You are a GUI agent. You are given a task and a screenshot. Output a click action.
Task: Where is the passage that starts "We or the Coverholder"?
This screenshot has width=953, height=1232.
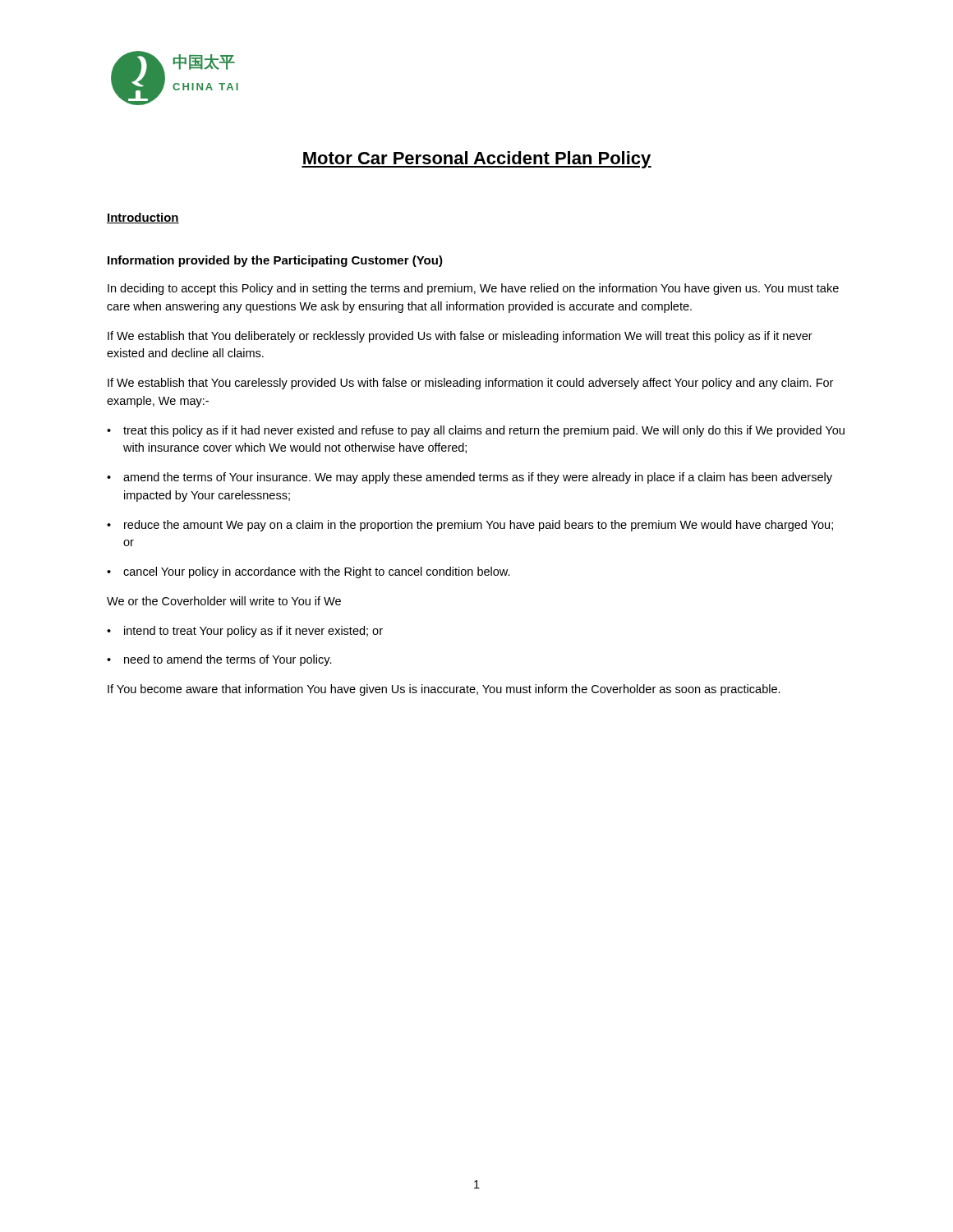click(224, 601)
